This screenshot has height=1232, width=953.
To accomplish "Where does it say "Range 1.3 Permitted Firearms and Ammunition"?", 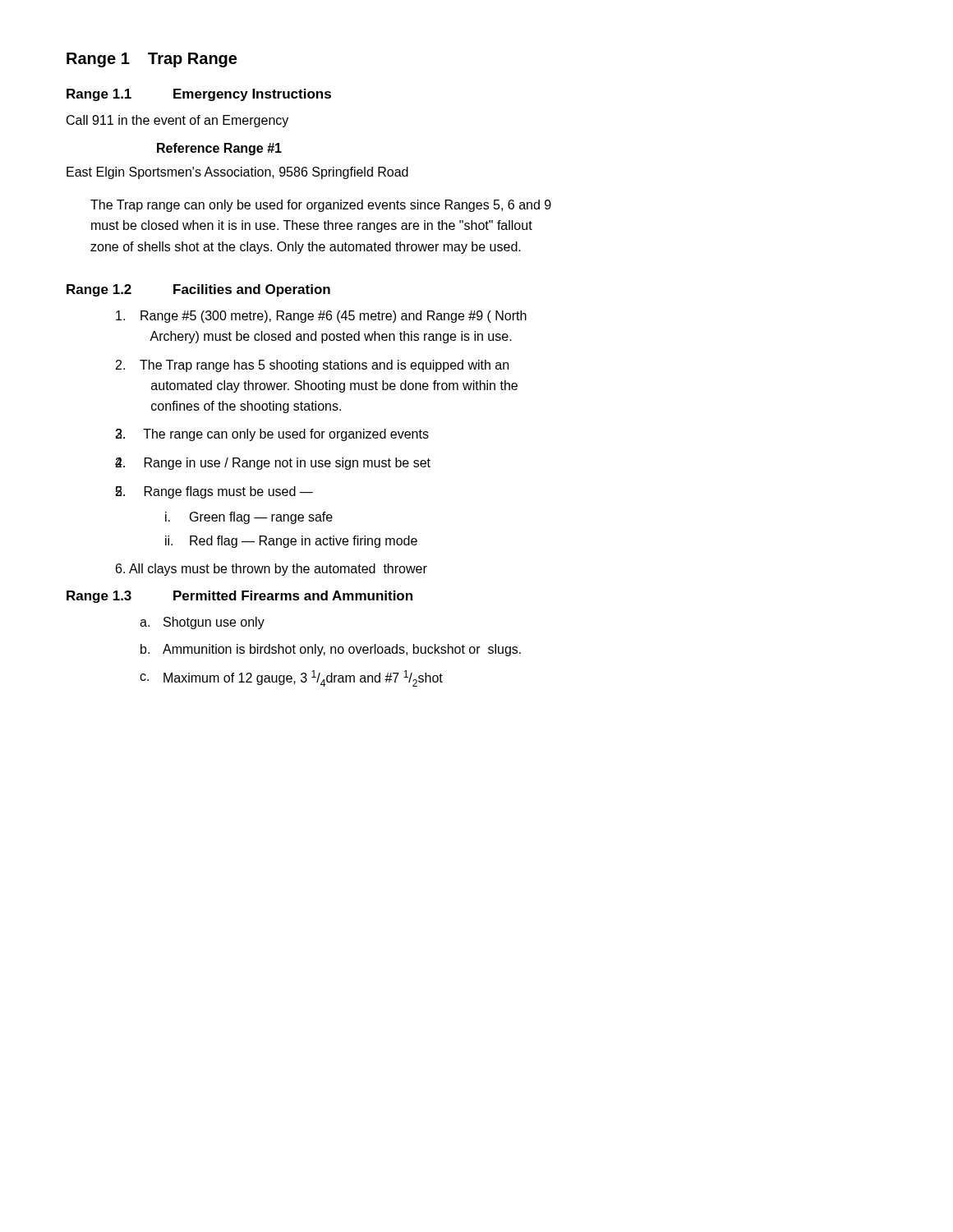I will click(x=240, y=596).
